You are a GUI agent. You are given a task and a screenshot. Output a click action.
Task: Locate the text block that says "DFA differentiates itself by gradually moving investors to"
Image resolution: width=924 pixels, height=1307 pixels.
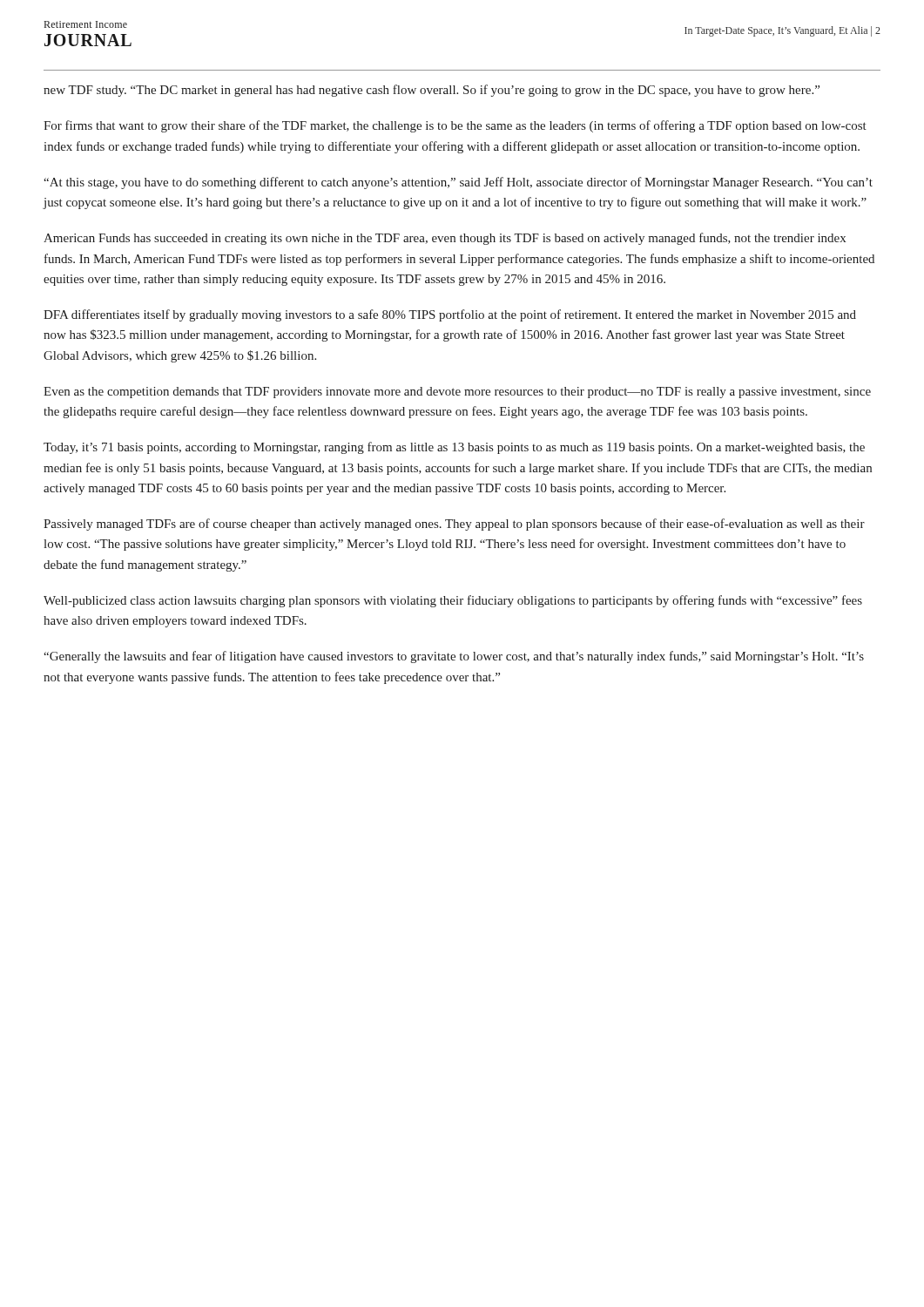coord(450,335)
